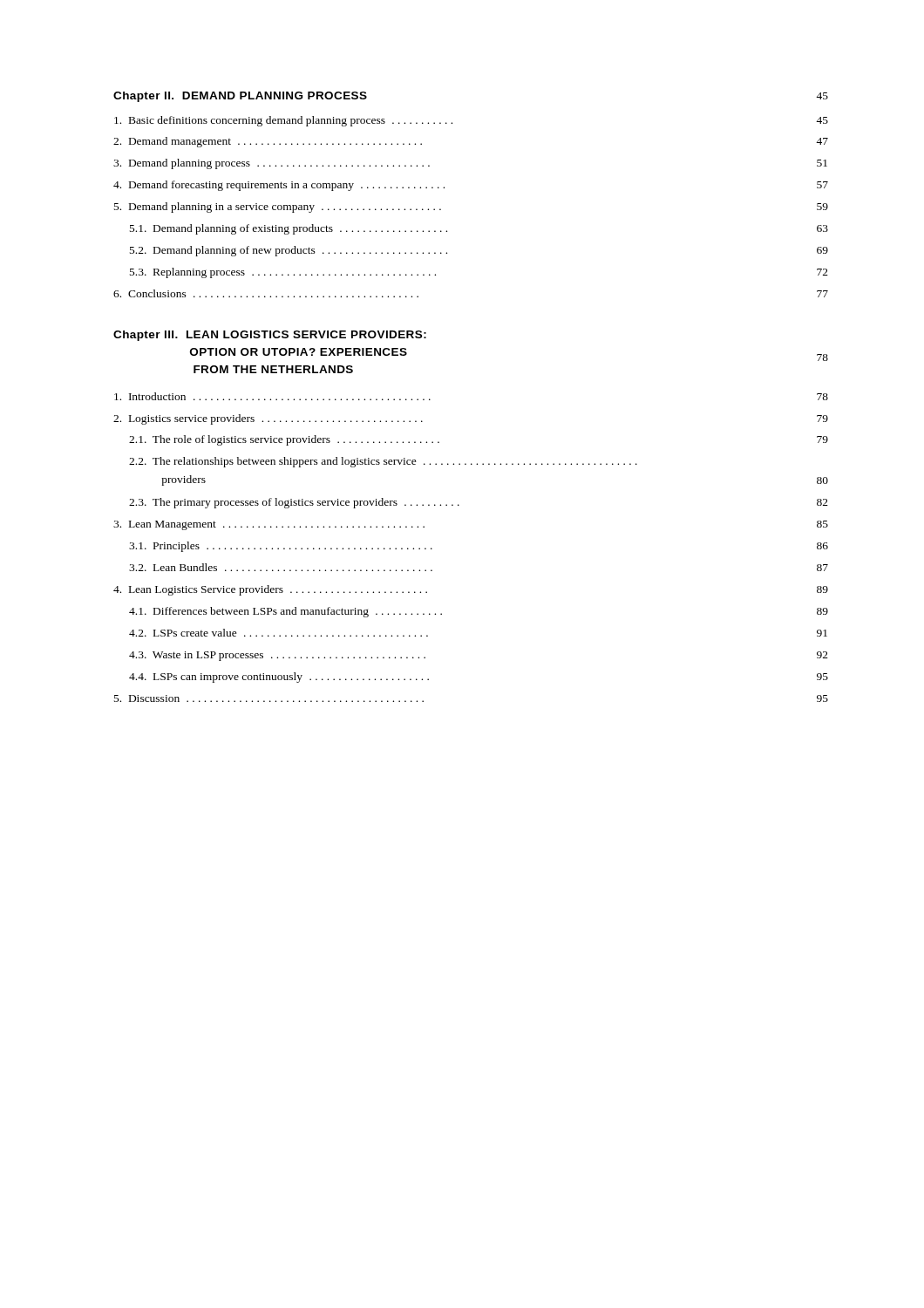This screenshot has height=1308, width=924.
Task: Locate the text block starting "Basic definitions concerning demand planning process"
Action: [x=252, y=121]
